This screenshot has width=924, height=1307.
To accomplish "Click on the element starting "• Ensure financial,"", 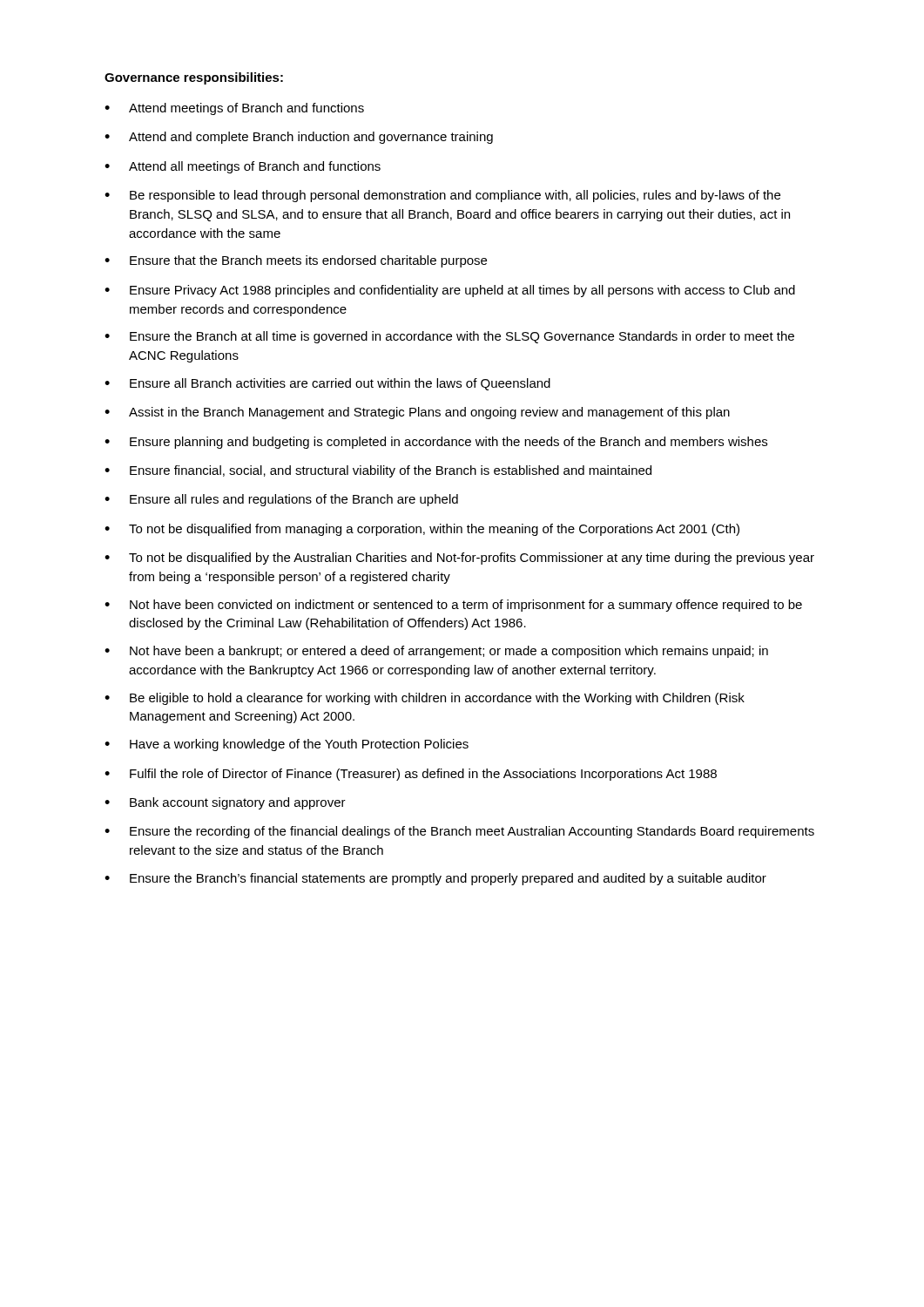I will tap(462, 471).
